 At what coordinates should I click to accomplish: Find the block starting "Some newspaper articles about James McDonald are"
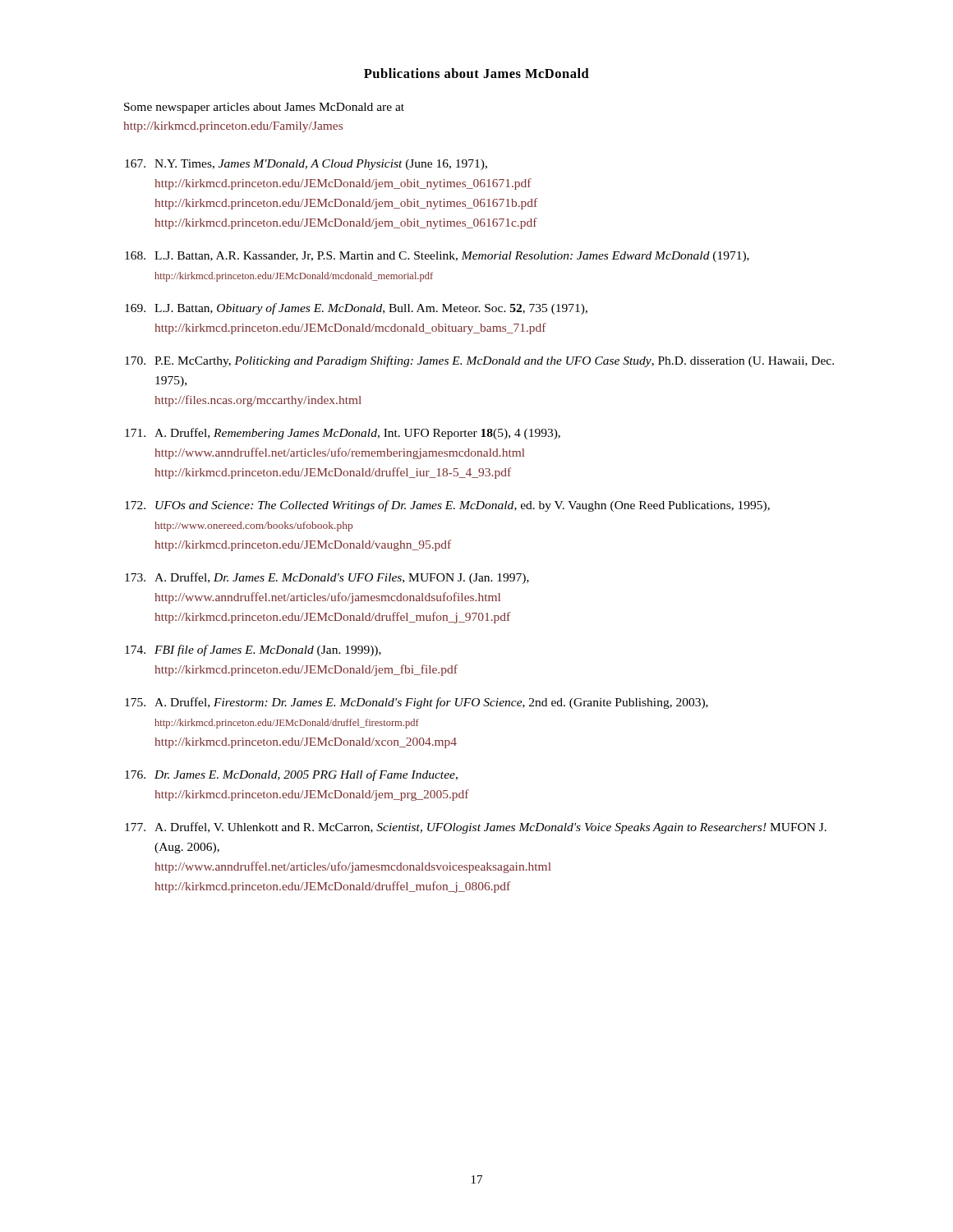[x=264, y=116]
